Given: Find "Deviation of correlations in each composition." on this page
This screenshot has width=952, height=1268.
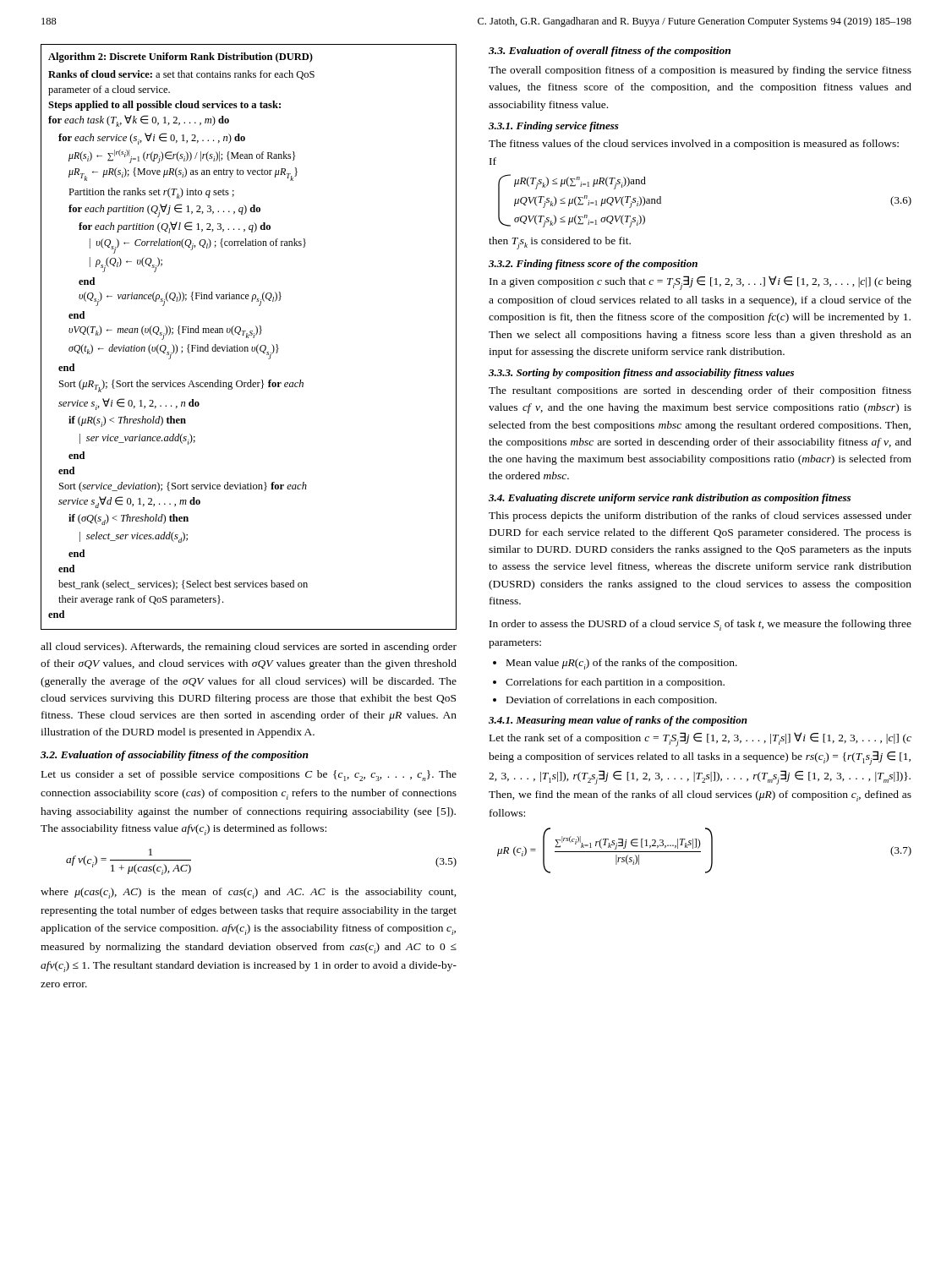Looking at the screenshot, I should [611, 700].
